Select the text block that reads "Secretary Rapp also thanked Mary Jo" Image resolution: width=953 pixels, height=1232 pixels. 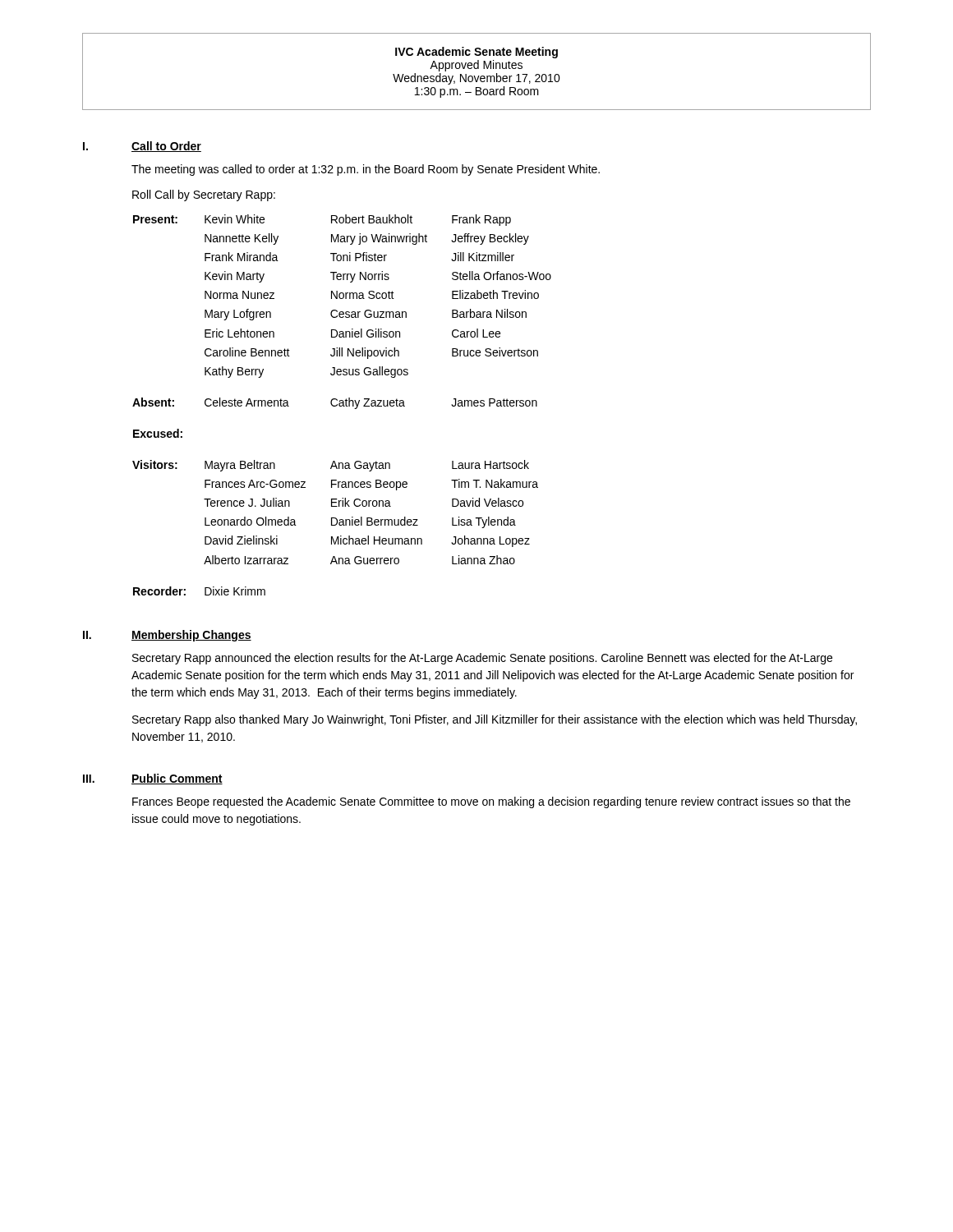[x=495, y=728]
